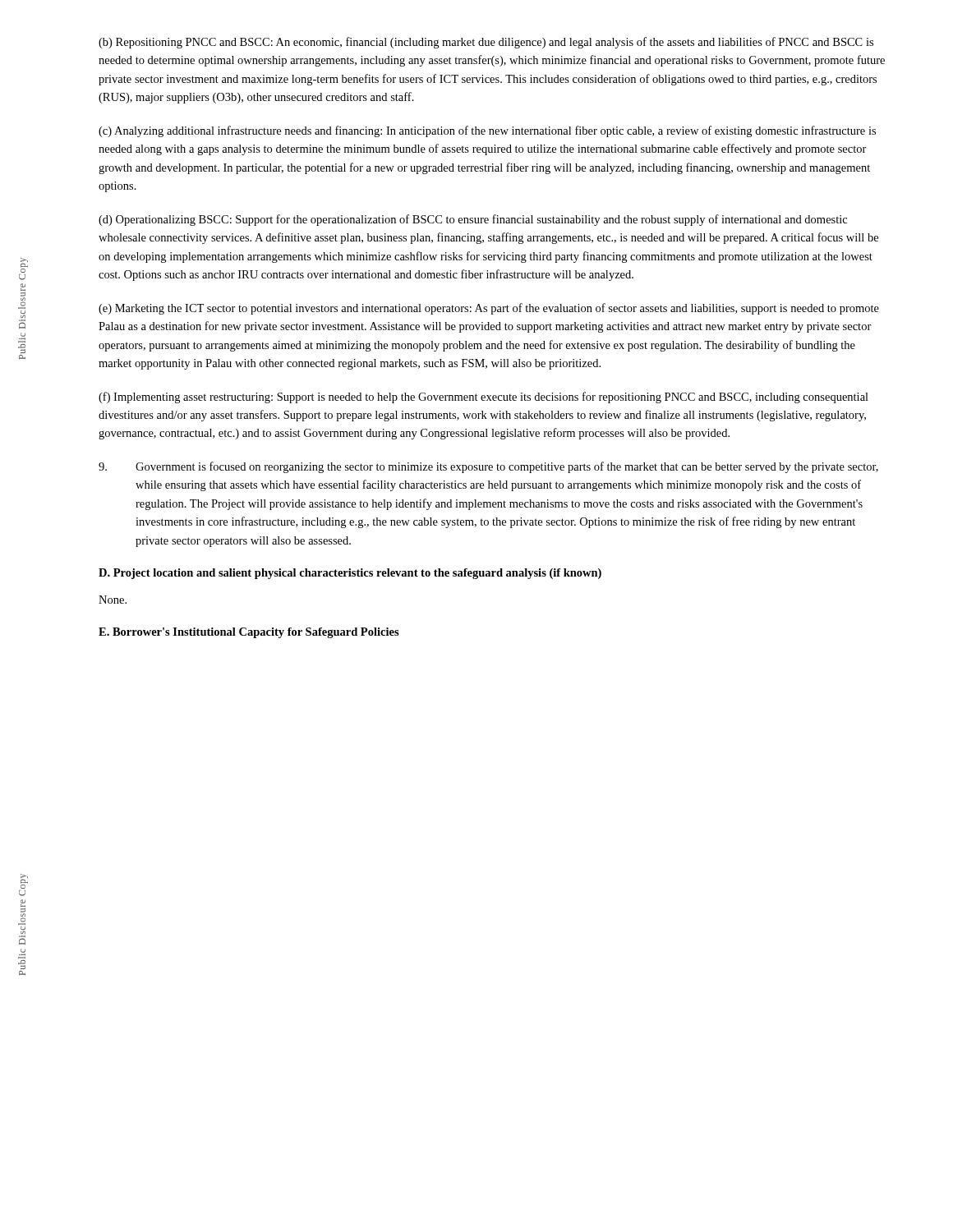Select the text block starting "E. Borrower's Institutional Capacity for Safeguard Policies"

pos(249,632)
